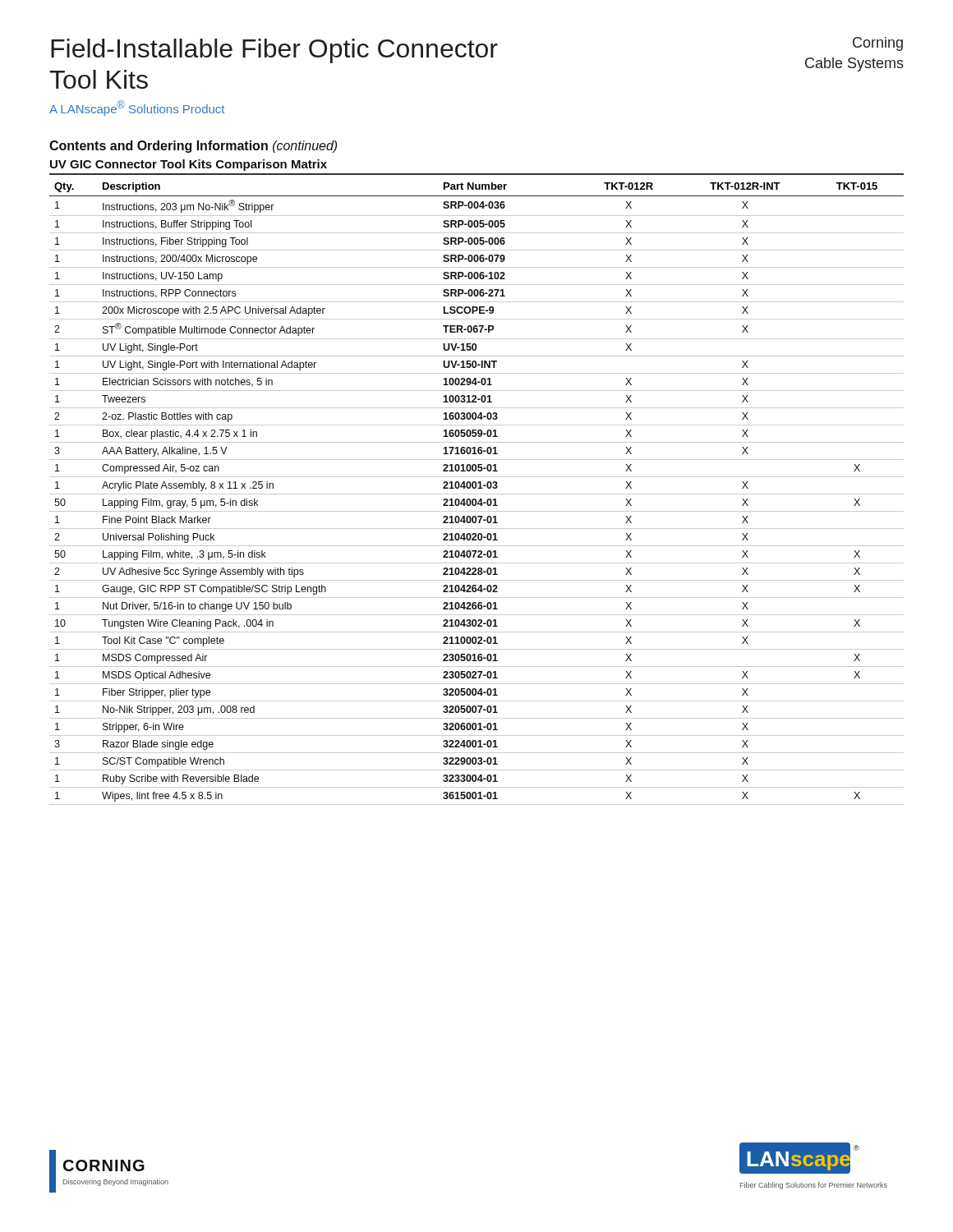Screen dimensions: 1232x953
Task: Locate the title that opens with "Field-Installable Fiber Optic ConnectorTool Kits A LANscape® Solutions"
Action: point(274,51)
